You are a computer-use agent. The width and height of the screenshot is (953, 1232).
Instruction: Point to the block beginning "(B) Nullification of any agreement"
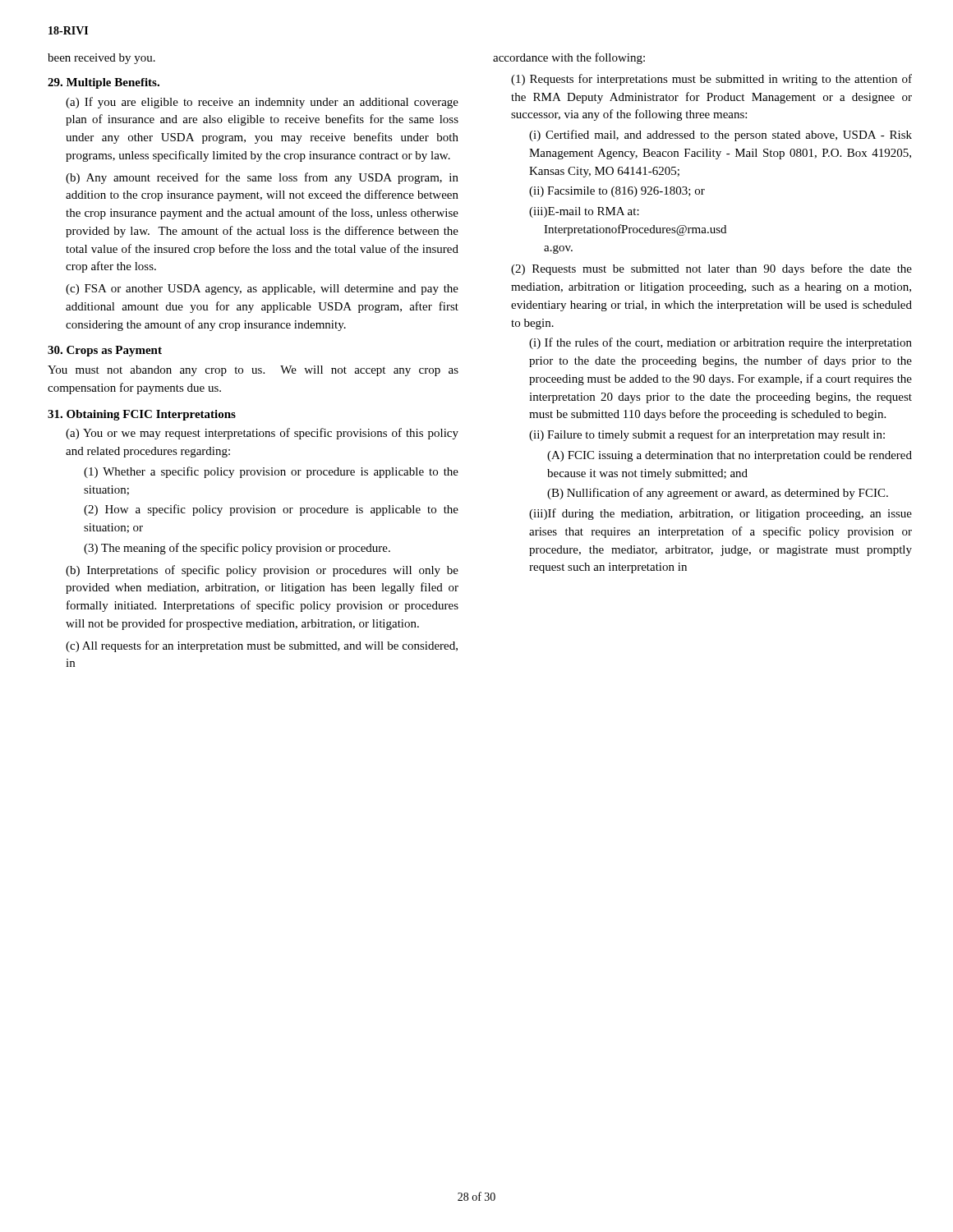click(x=718, y=493)
